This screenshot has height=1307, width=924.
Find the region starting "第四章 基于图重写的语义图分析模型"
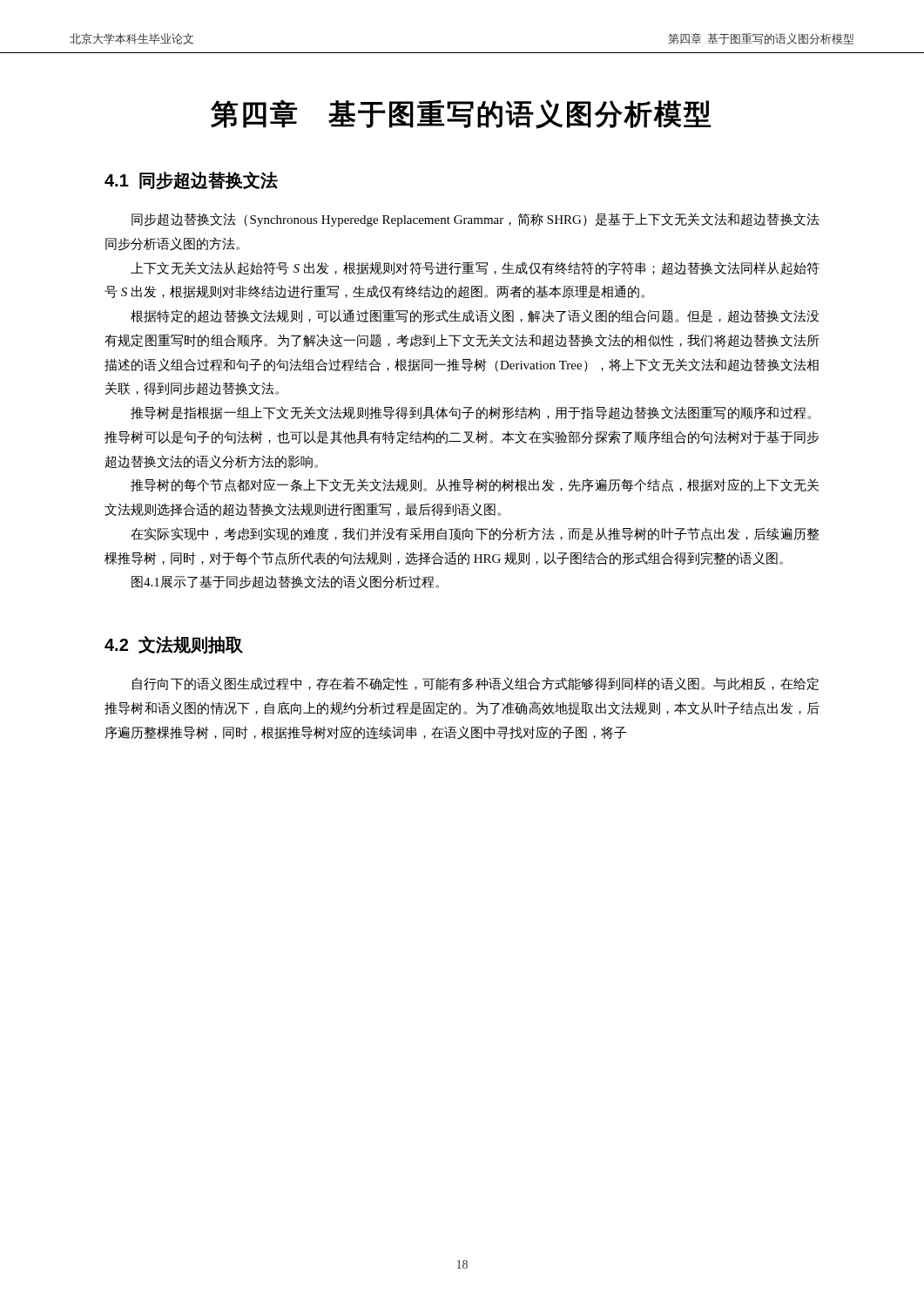(462, 114)
